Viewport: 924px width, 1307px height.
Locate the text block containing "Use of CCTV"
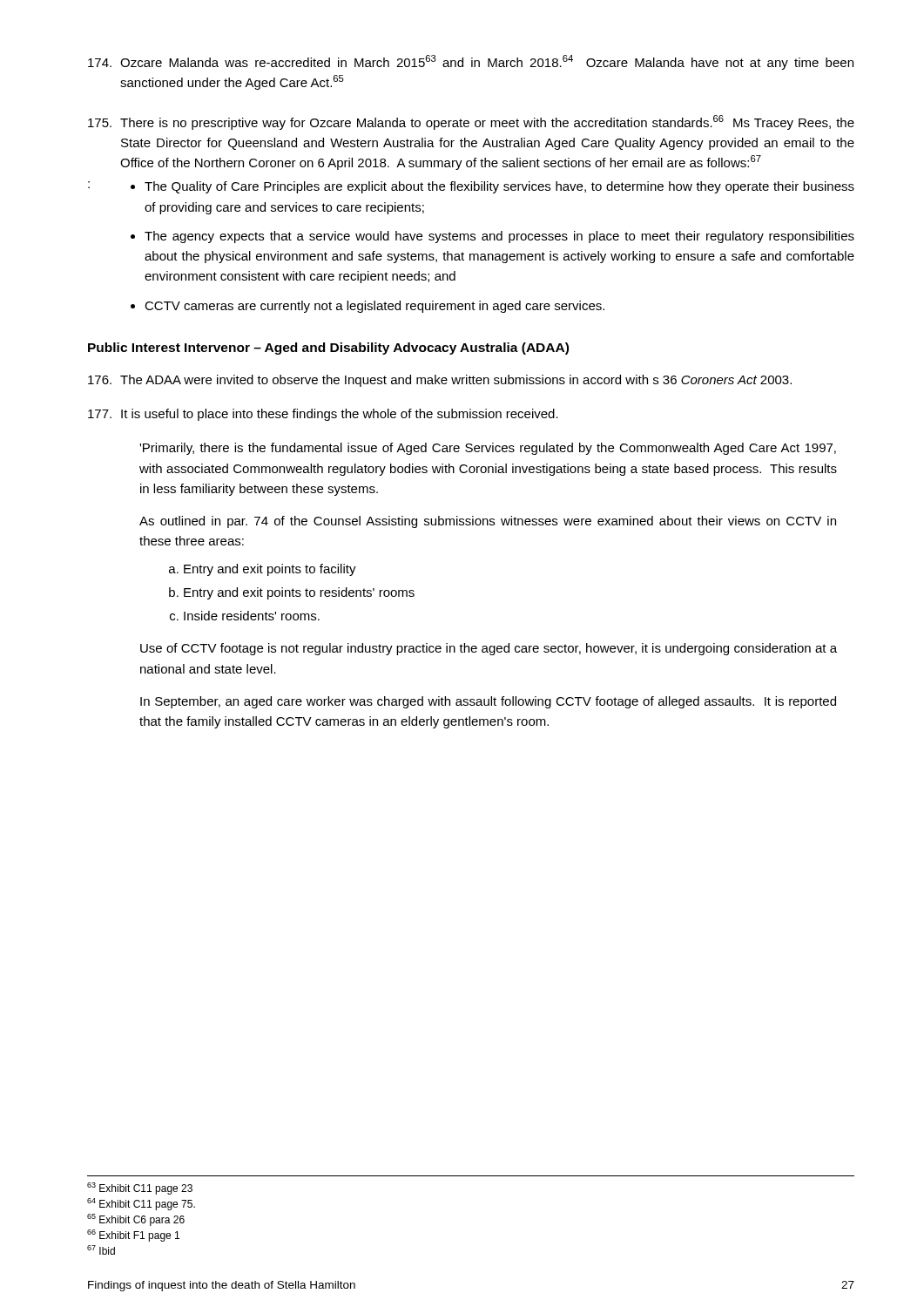(488, 658)
